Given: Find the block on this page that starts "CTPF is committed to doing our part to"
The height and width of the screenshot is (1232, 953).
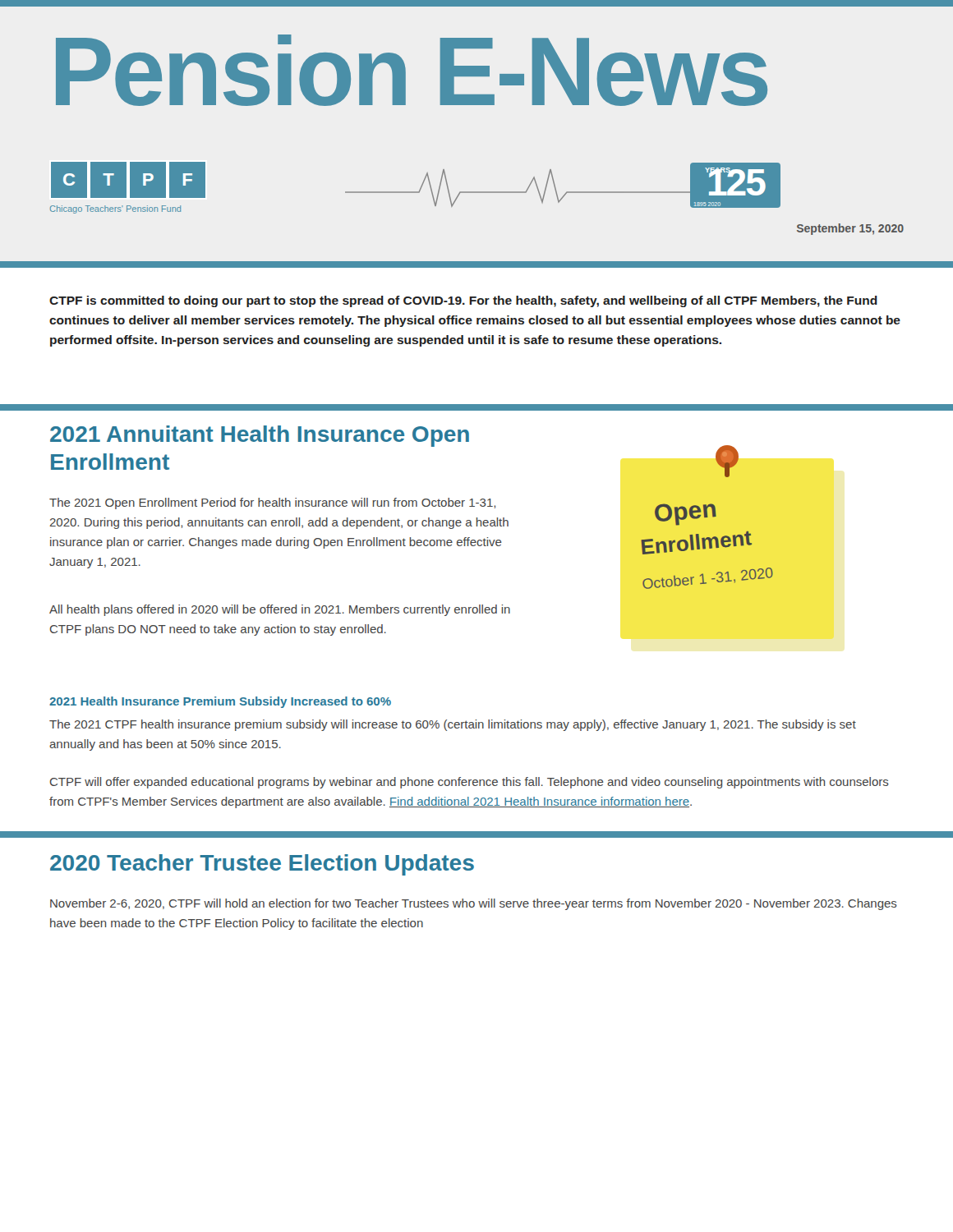Looking at the screenshot, I should point(475,320).
